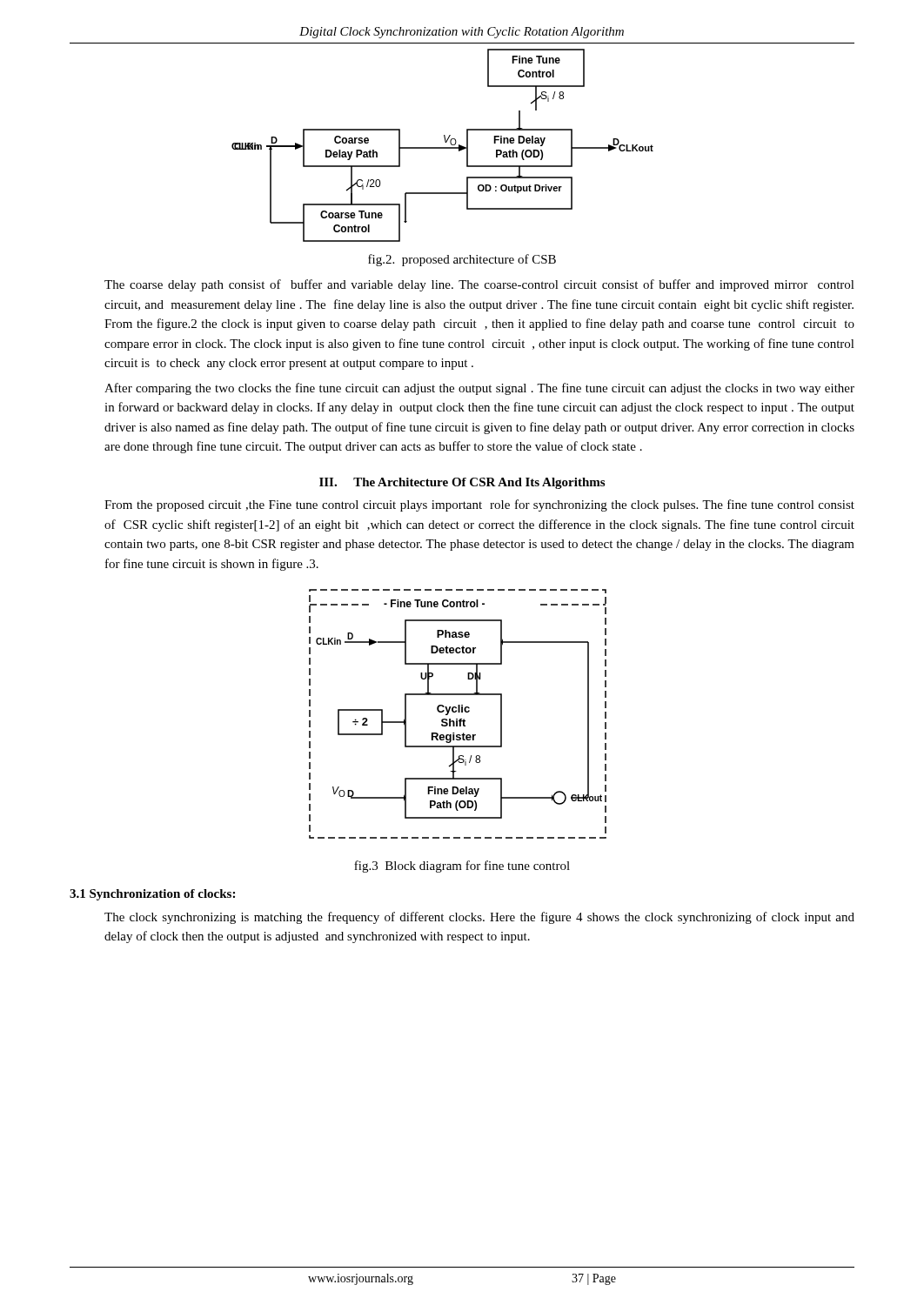Click the passage that begins "The coarse delay path consist of buffer and"
Screen dimensions: 1305x924
tap(462, 611)
